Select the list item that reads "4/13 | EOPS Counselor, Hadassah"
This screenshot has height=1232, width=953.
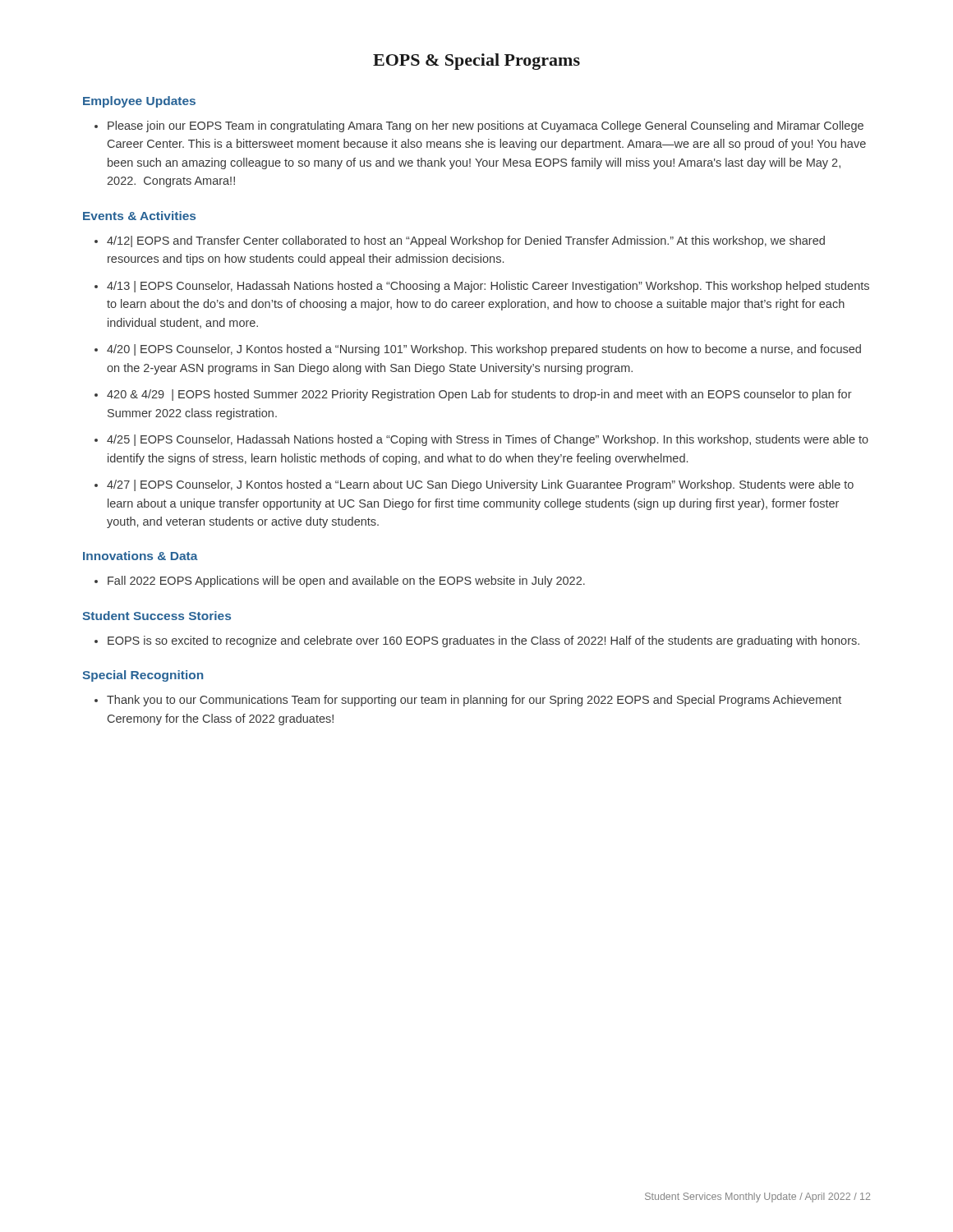[488, 304]
